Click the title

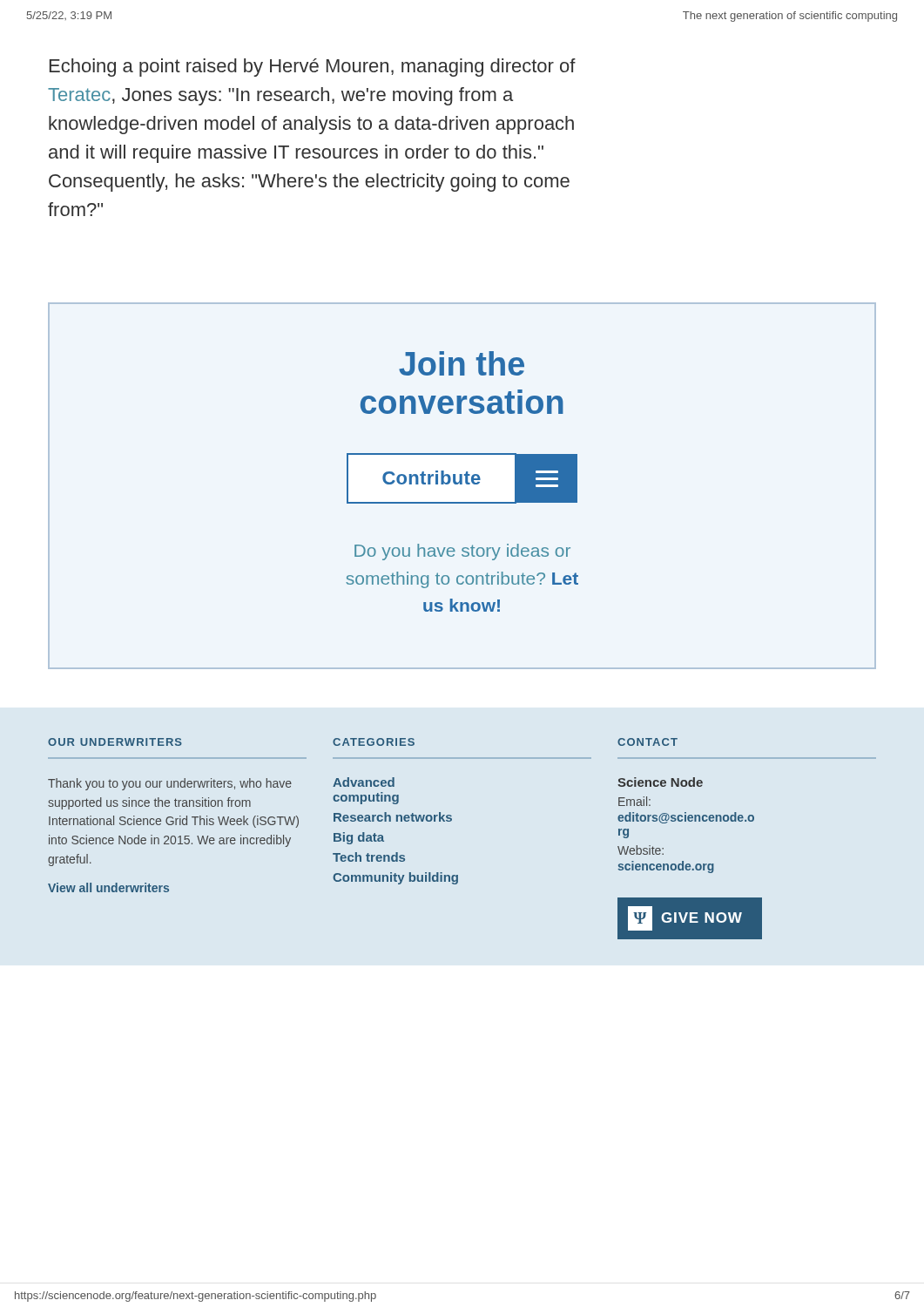pyautogui.click(x=462, y=383)
